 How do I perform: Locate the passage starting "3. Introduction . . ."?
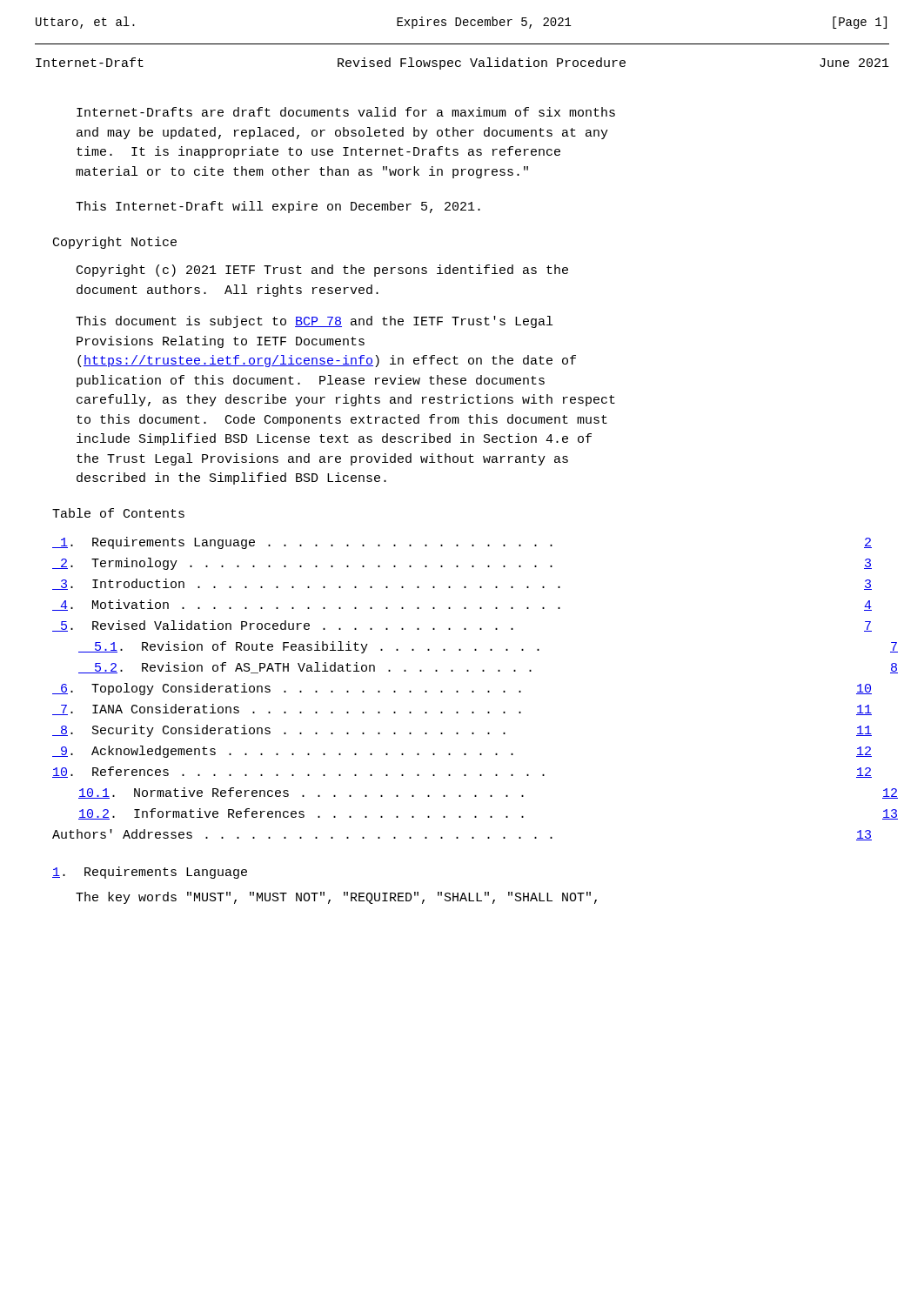coord(462,586)
